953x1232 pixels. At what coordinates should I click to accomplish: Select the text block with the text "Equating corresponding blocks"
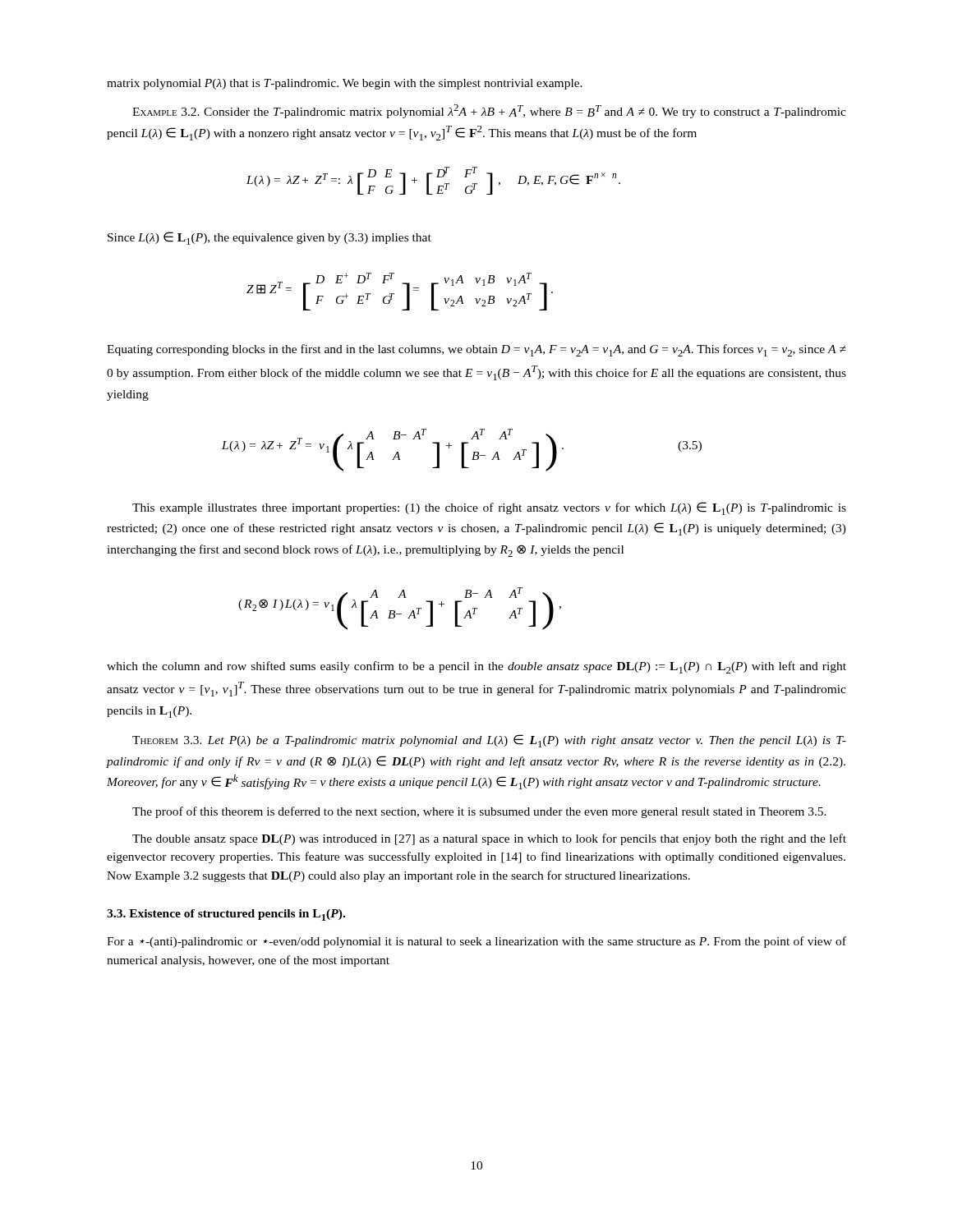[476, 372]
